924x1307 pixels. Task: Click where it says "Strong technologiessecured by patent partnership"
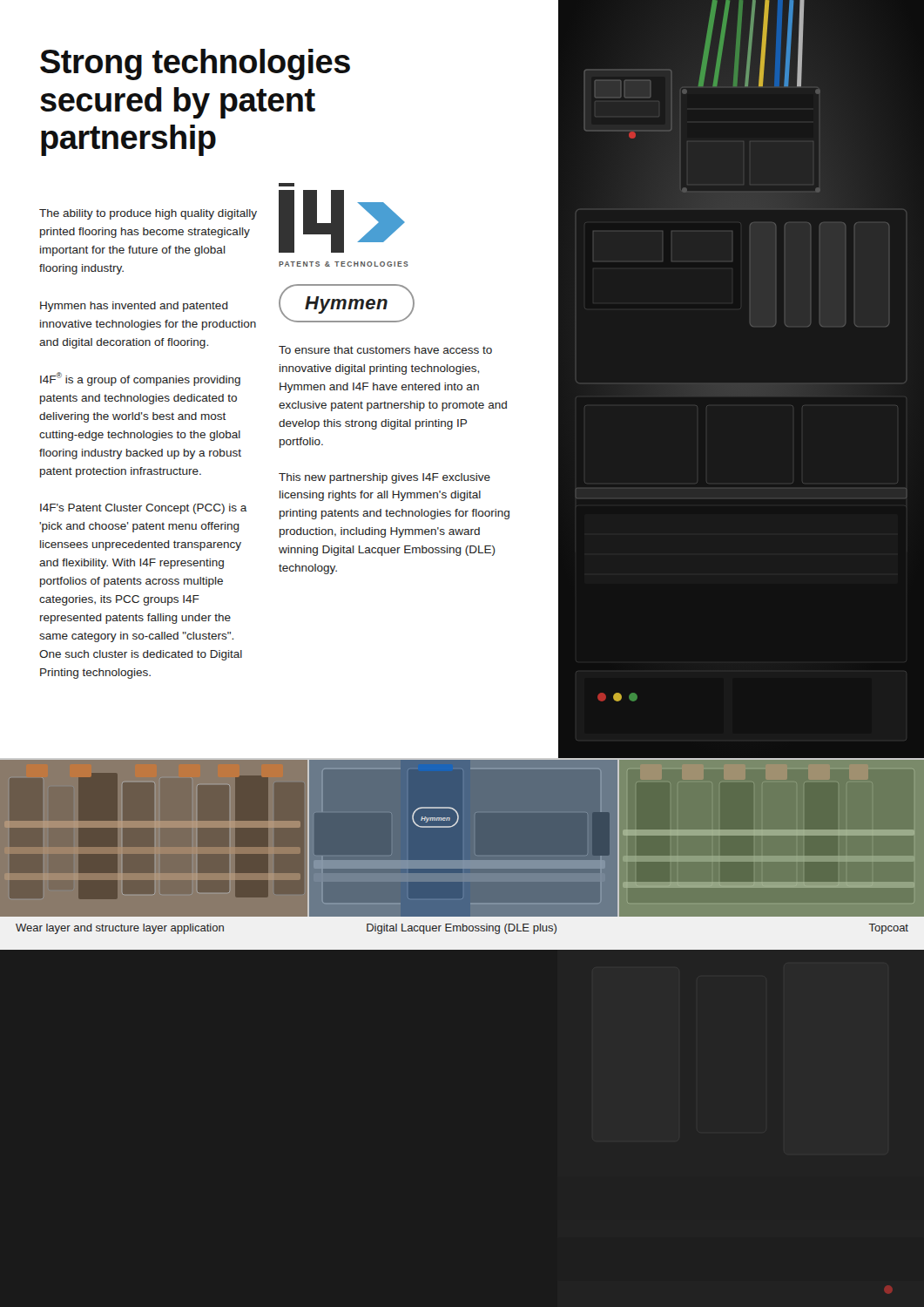pos(195,100)
